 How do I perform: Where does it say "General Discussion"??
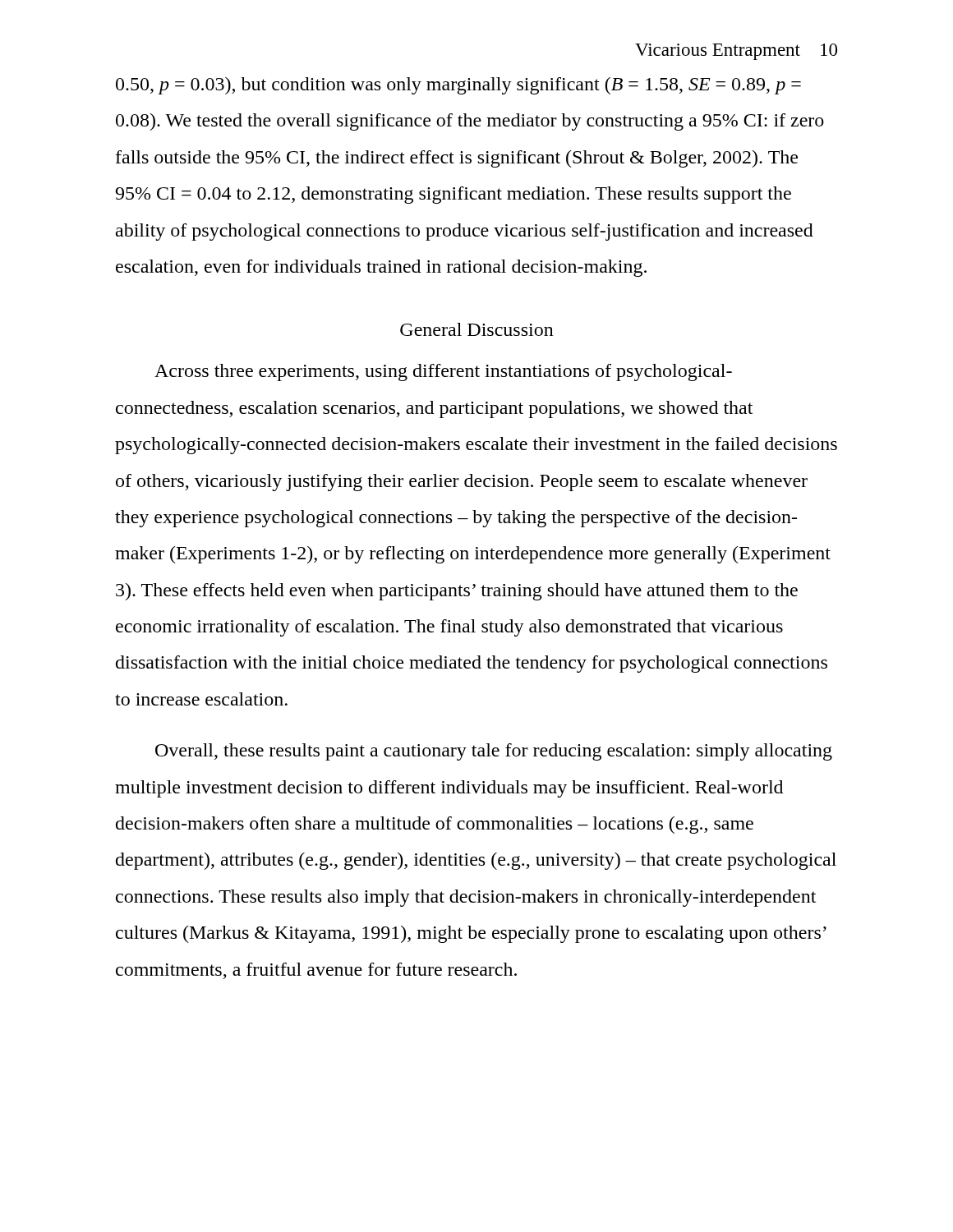(x=476, y=330)
